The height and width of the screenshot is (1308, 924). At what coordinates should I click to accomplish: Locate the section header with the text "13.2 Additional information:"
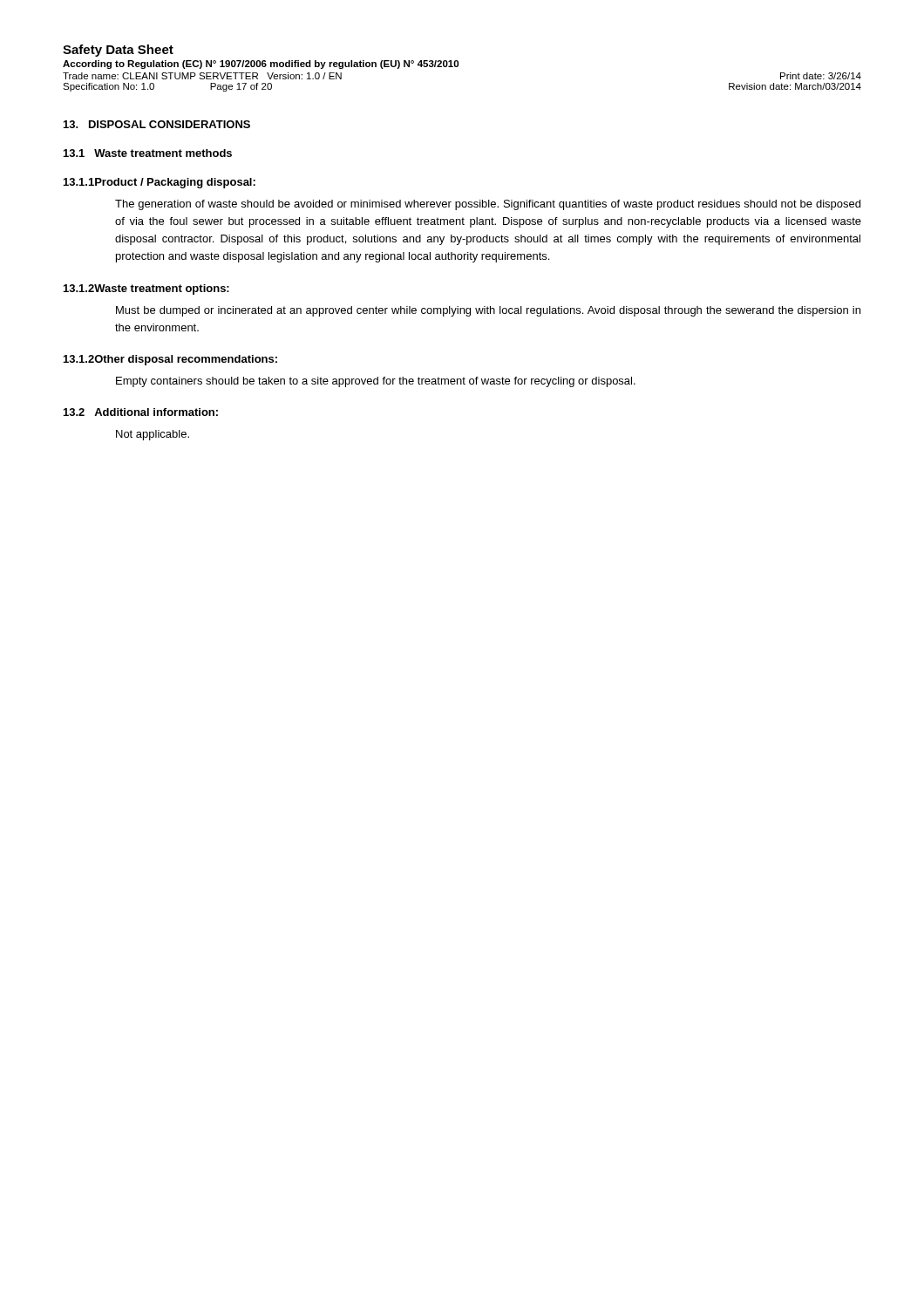click(x=141, y=412)
